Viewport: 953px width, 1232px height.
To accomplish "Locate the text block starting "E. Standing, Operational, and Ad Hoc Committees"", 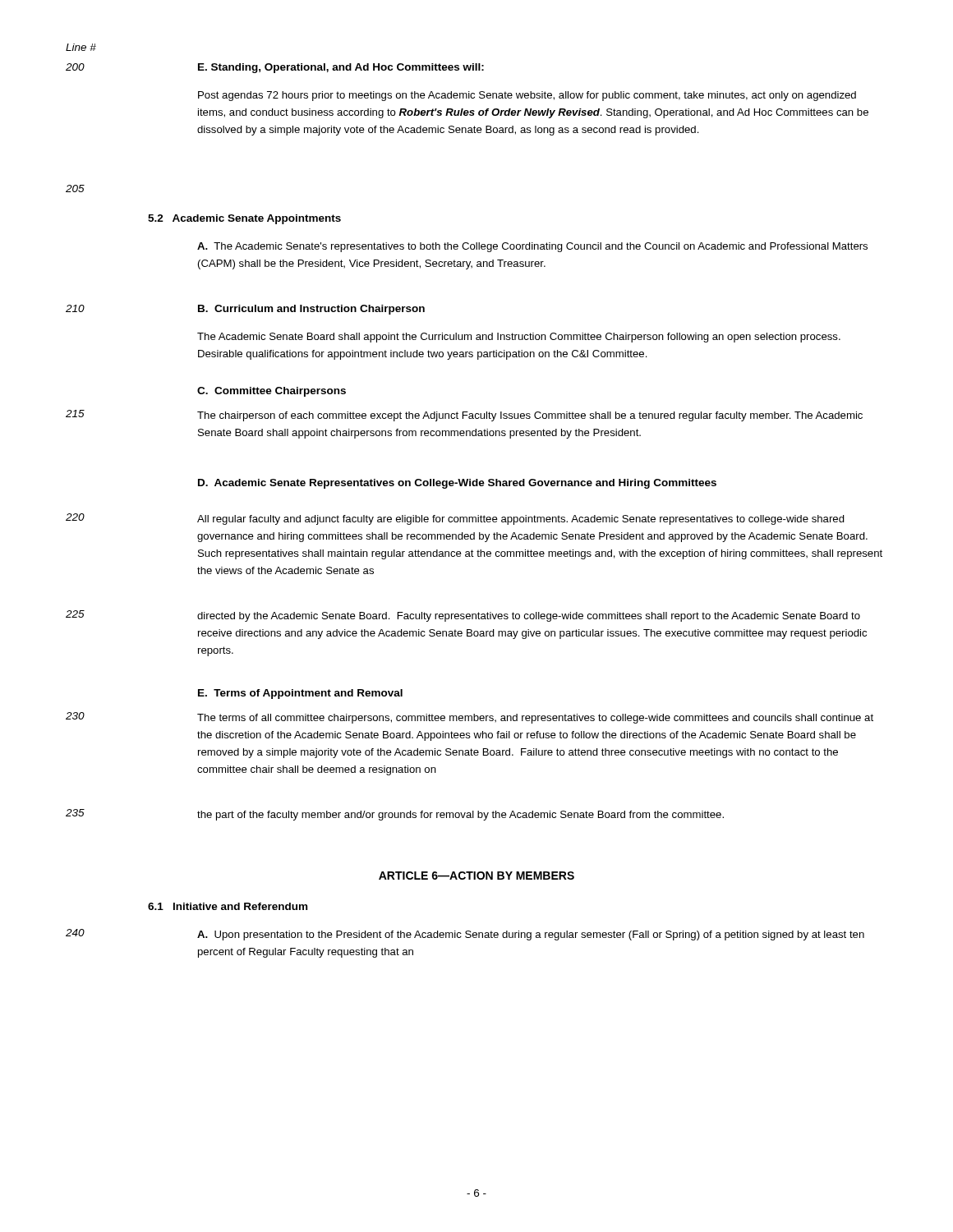I will 341,67.
